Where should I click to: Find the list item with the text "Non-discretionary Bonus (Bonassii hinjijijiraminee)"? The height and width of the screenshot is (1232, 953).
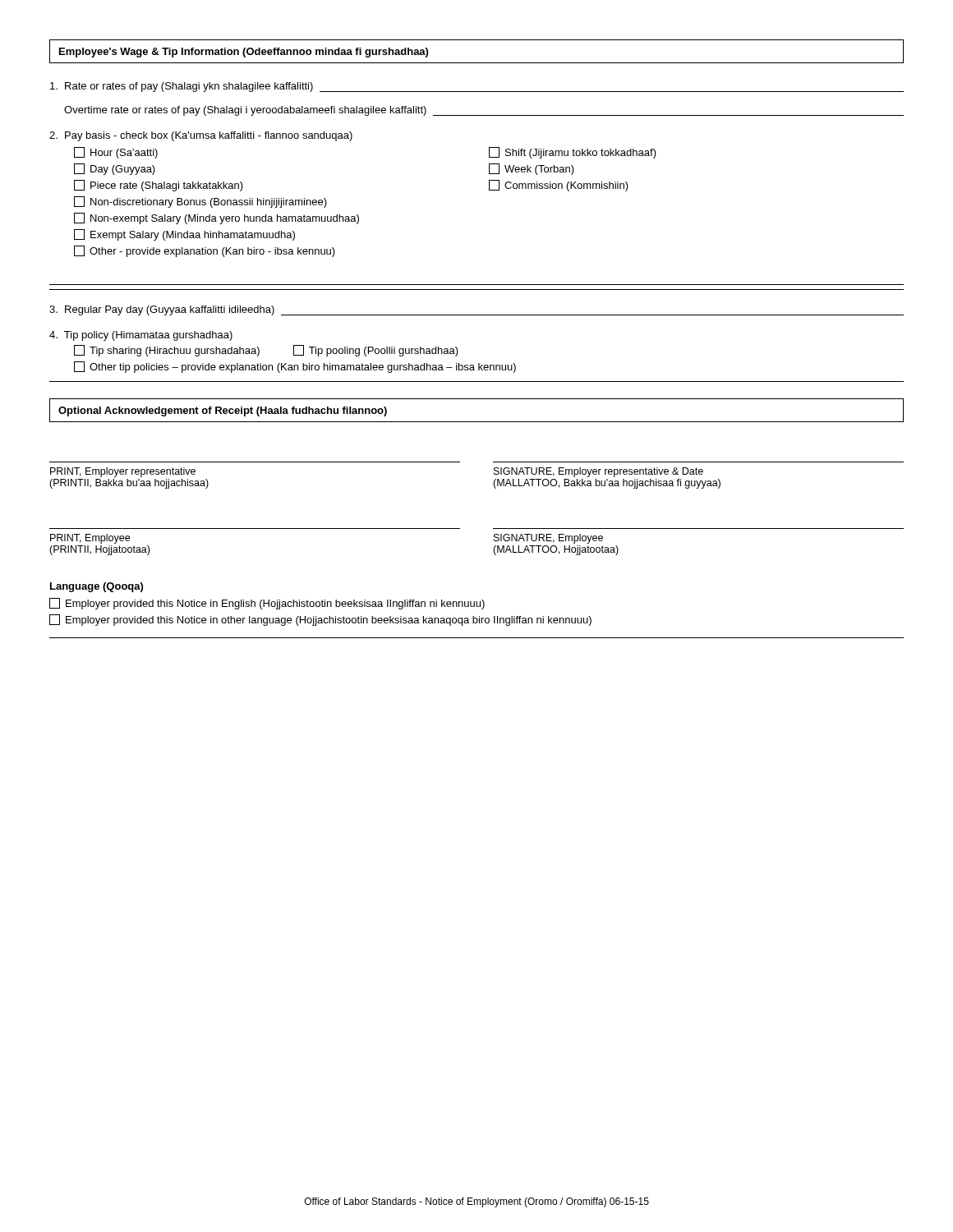click(200, 202)
